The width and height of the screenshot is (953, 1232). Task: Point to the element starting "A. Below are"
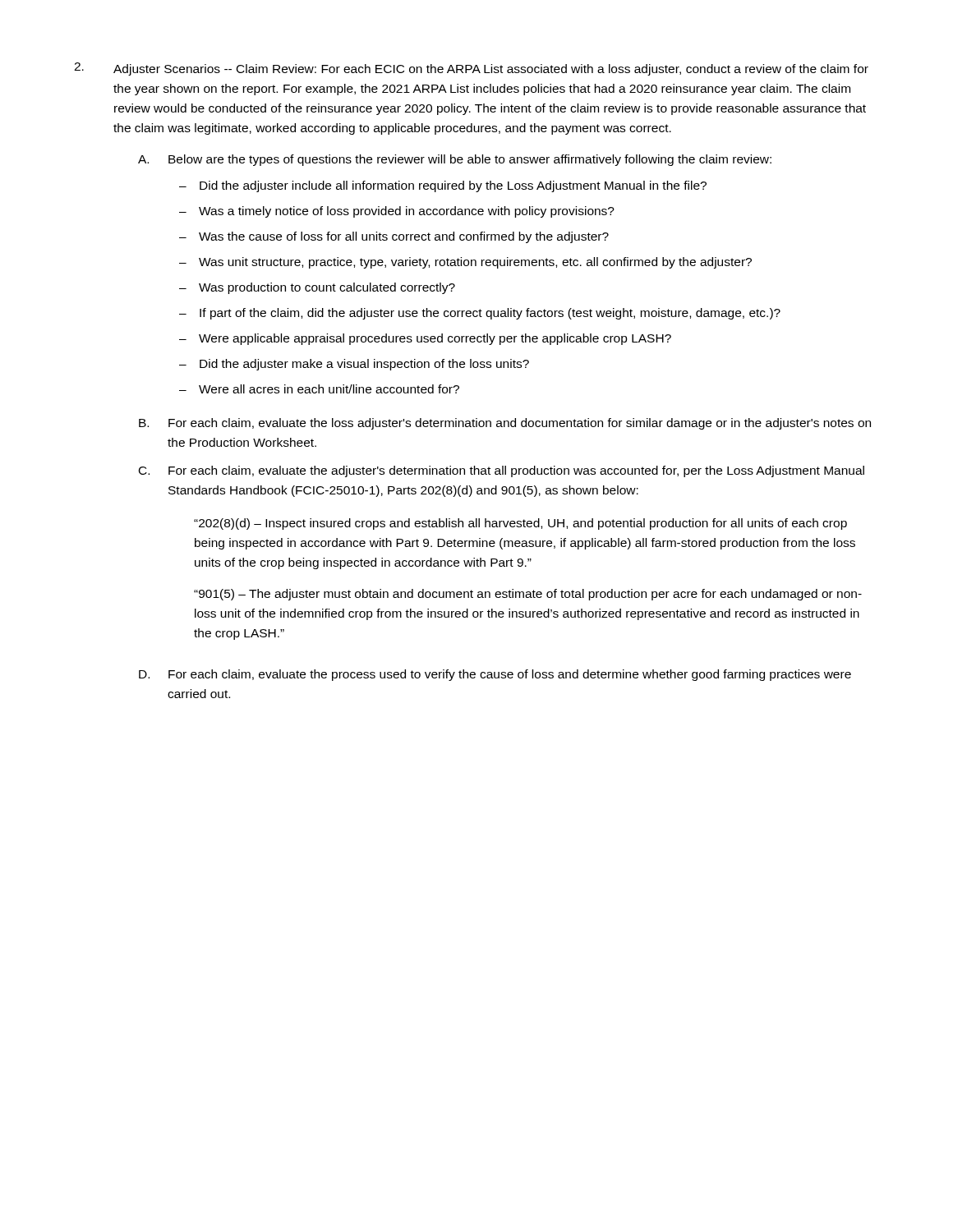(509, 277)
